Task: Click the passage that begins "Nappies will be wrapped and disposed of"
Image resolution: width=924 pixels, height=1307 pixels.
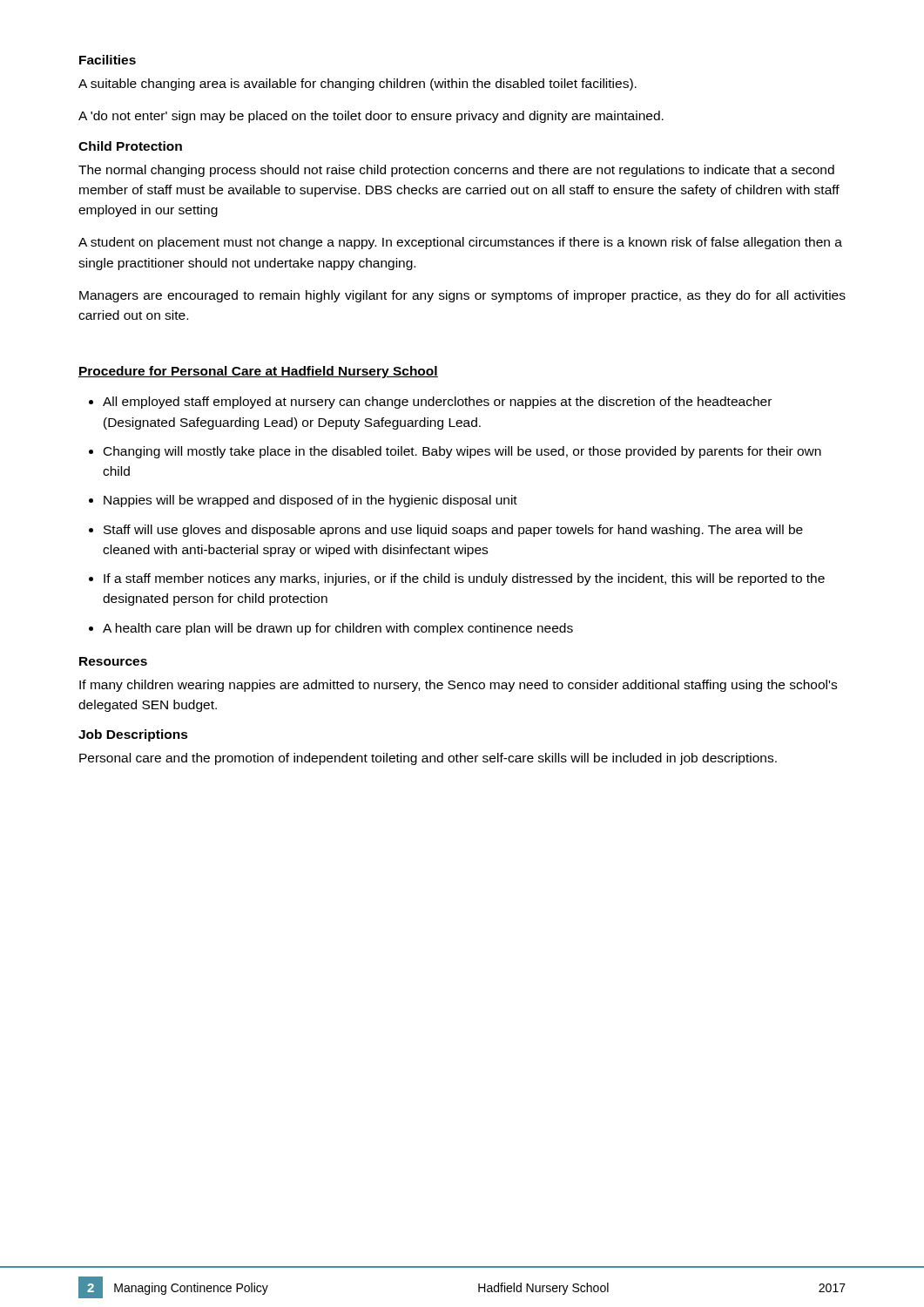Action: pos(310,500)
